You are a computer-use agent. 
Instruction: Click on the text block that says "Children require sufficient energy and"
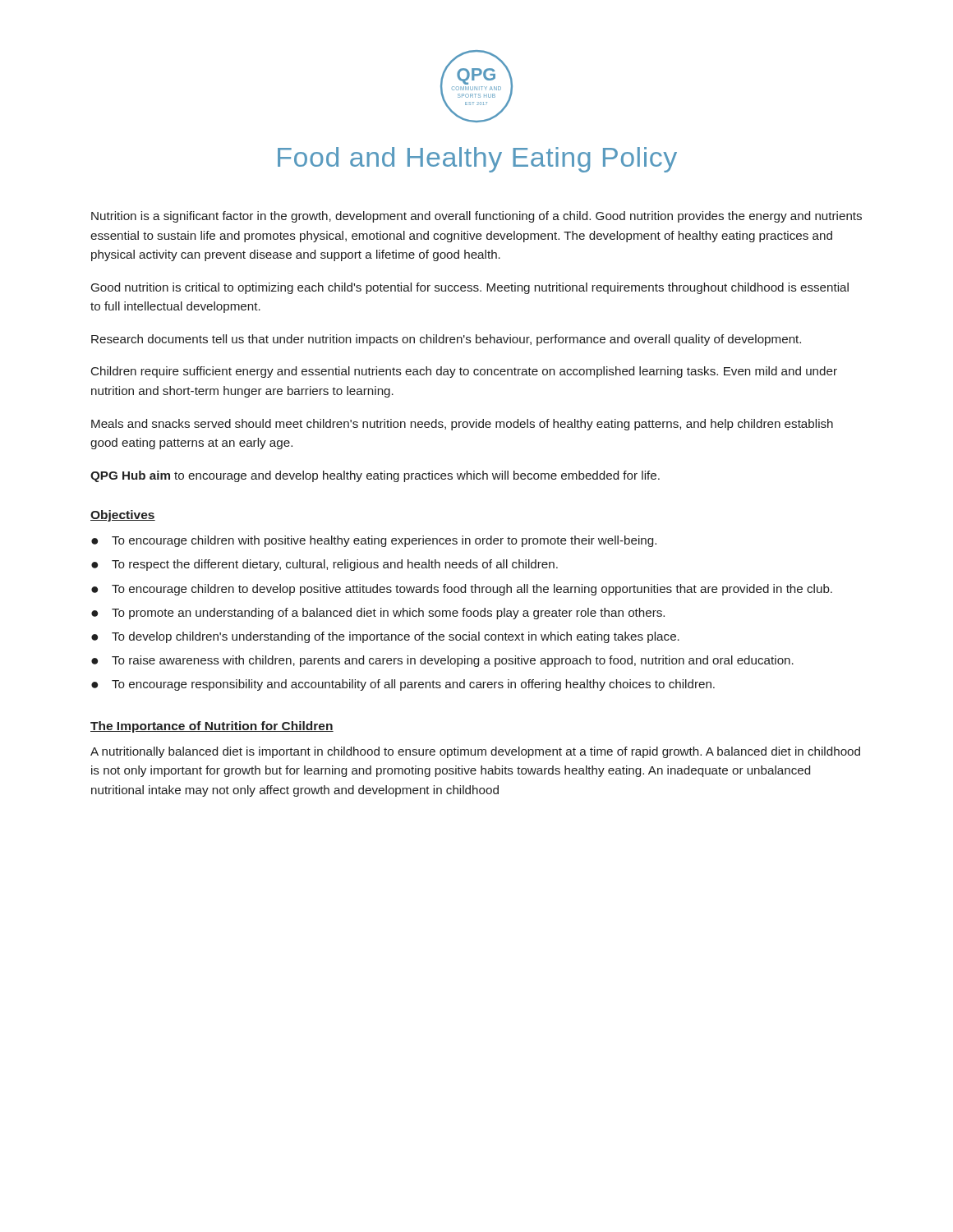[464, 381]
